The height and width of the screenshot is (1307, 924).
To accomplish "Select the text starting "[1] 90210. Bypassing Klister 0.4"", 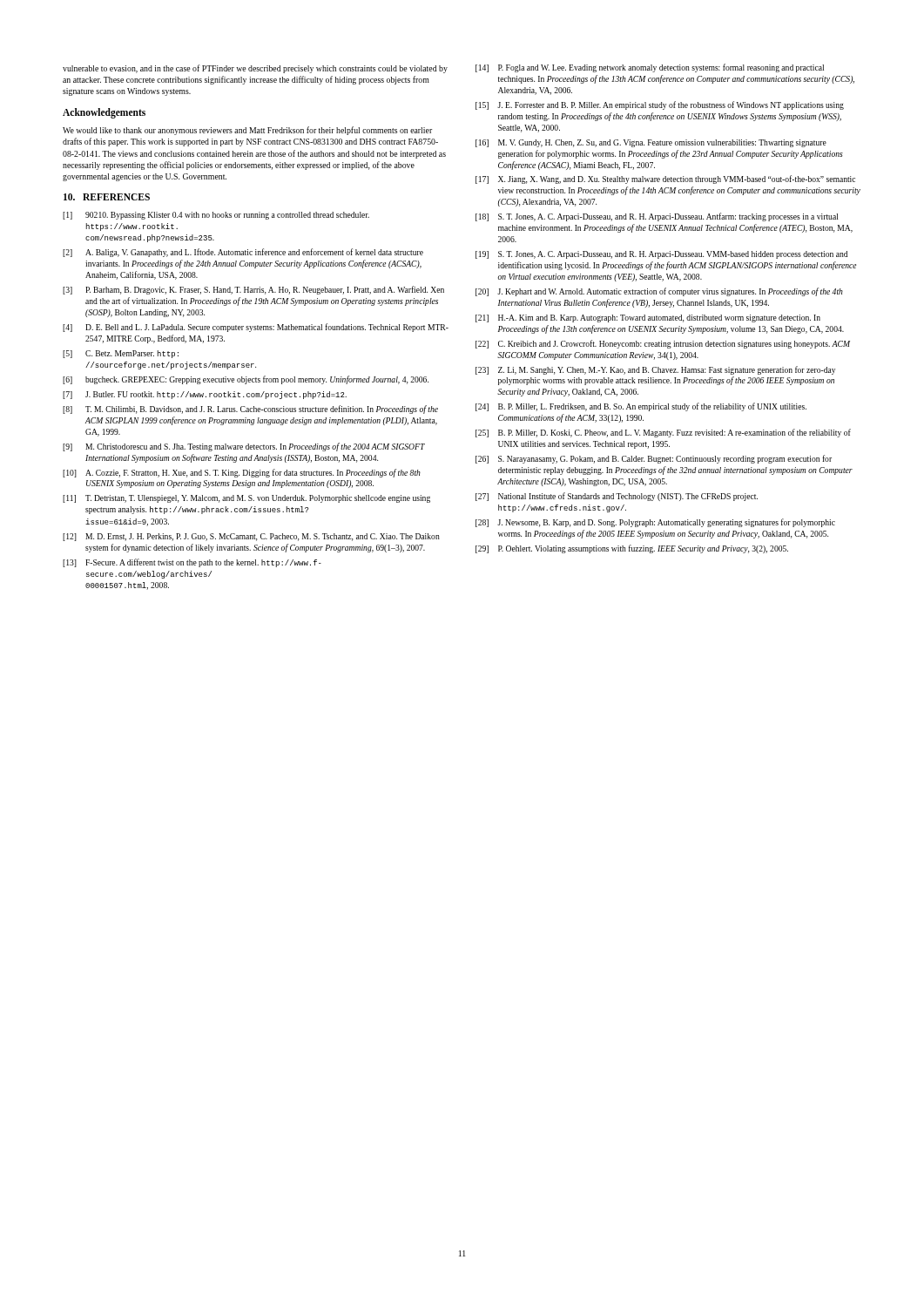I will click(256, 227).
